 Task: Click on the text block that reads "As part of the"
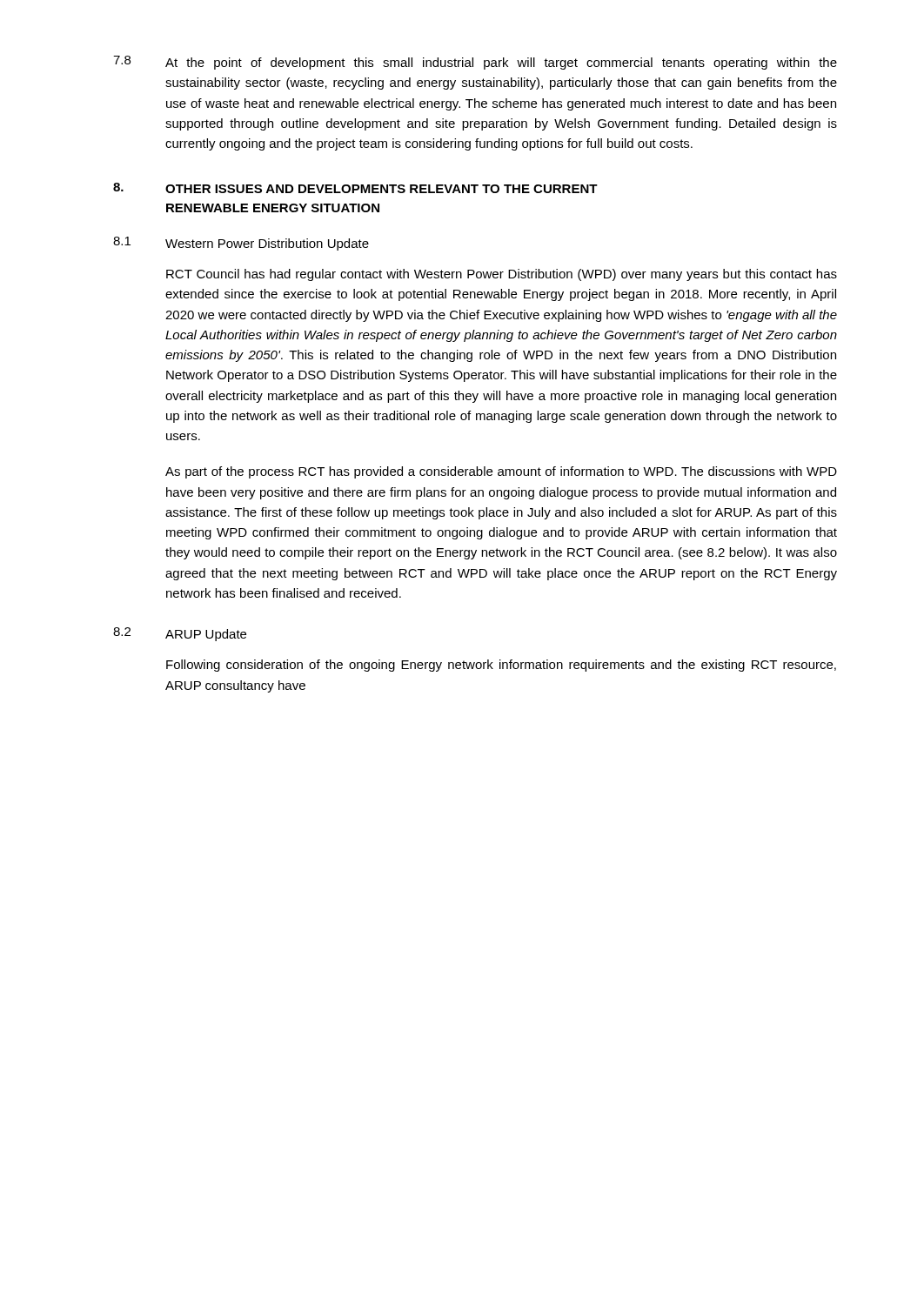tap(501, 532)
